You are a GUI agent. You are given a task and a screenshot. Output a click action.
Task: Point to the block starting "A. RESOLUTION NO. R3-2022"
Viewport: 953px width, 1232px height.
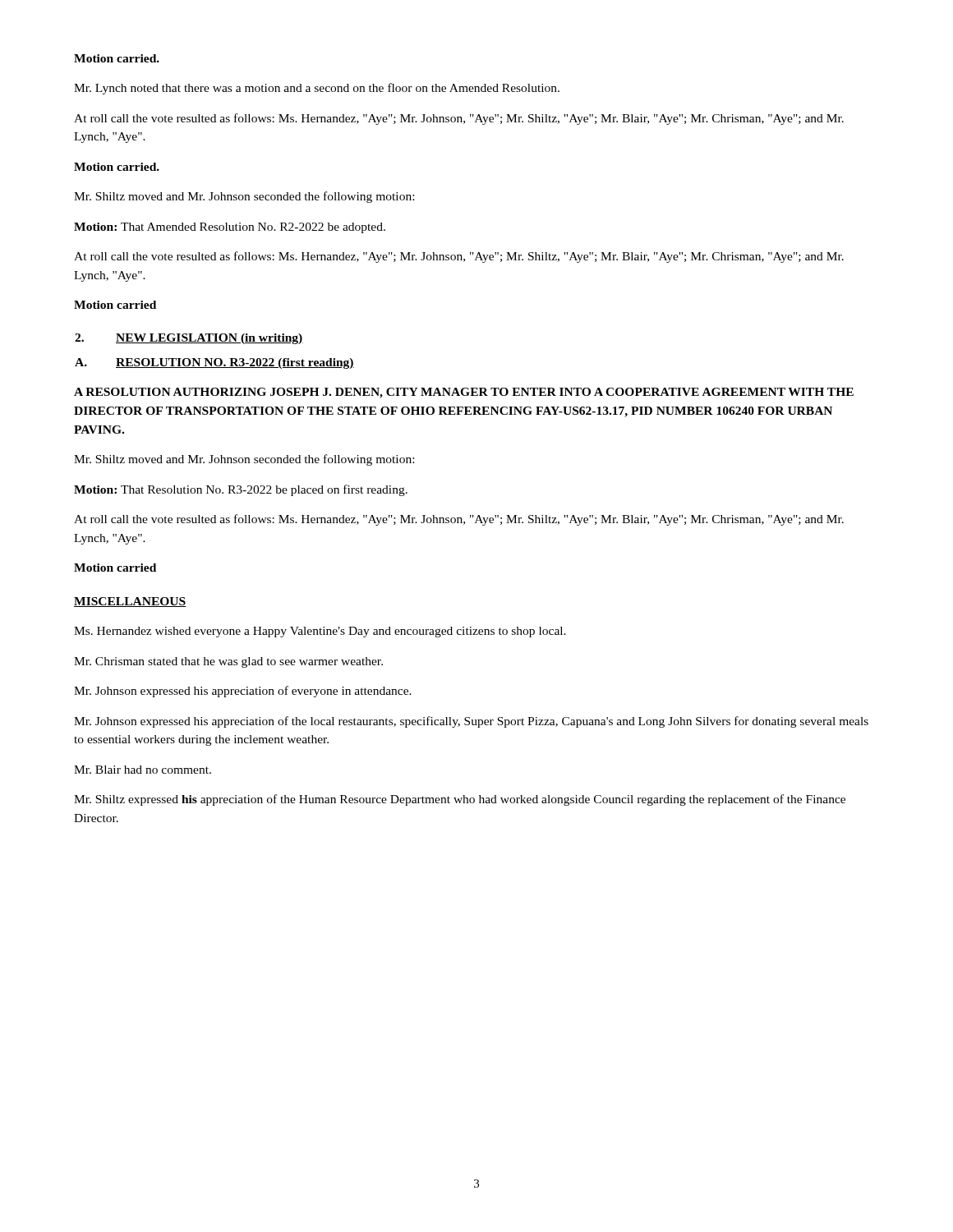(214, 363)
